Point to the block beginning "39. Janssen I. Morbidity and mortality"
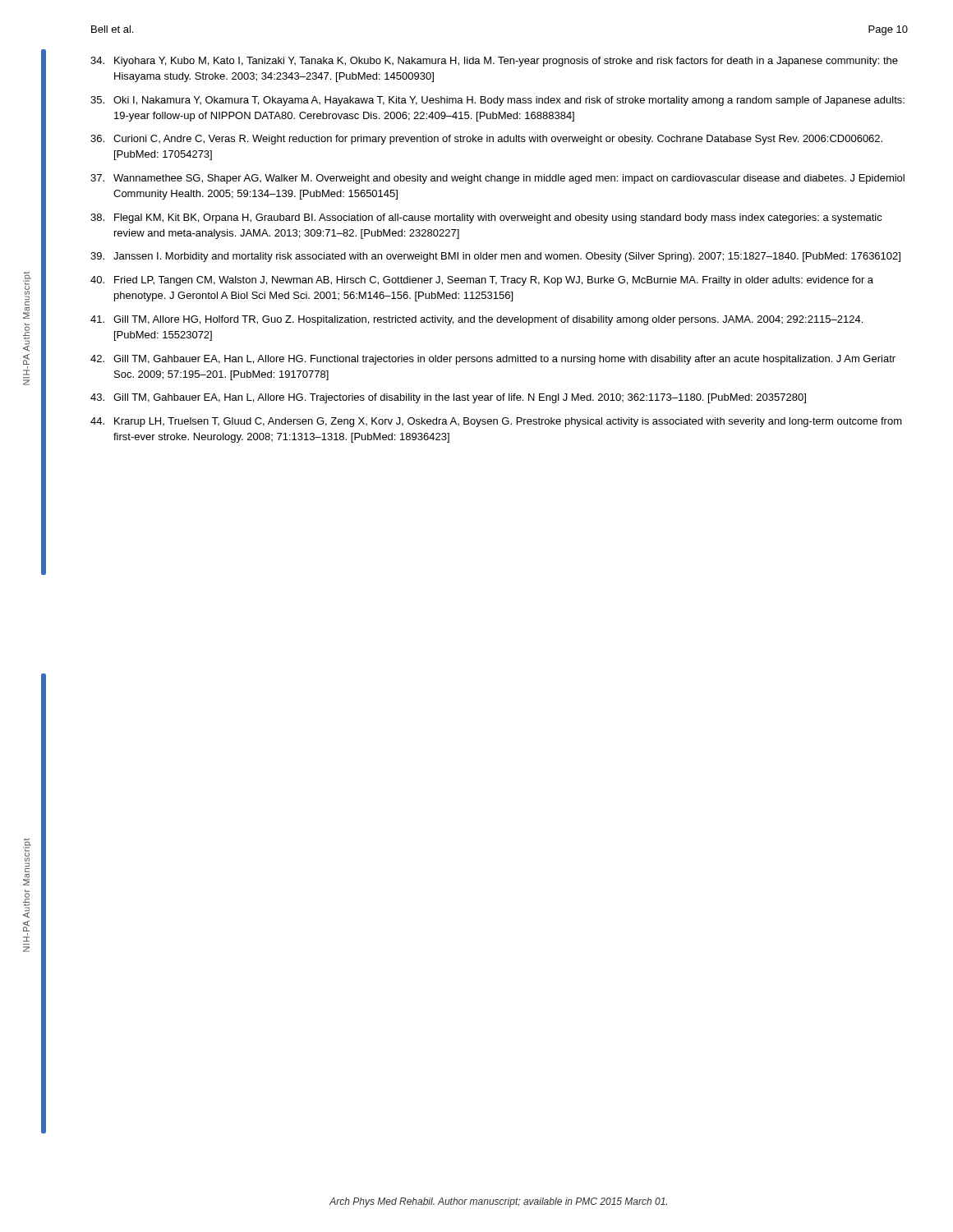Screen dimensions: 1232x953 pyautogui.click(x=499, y=257)
